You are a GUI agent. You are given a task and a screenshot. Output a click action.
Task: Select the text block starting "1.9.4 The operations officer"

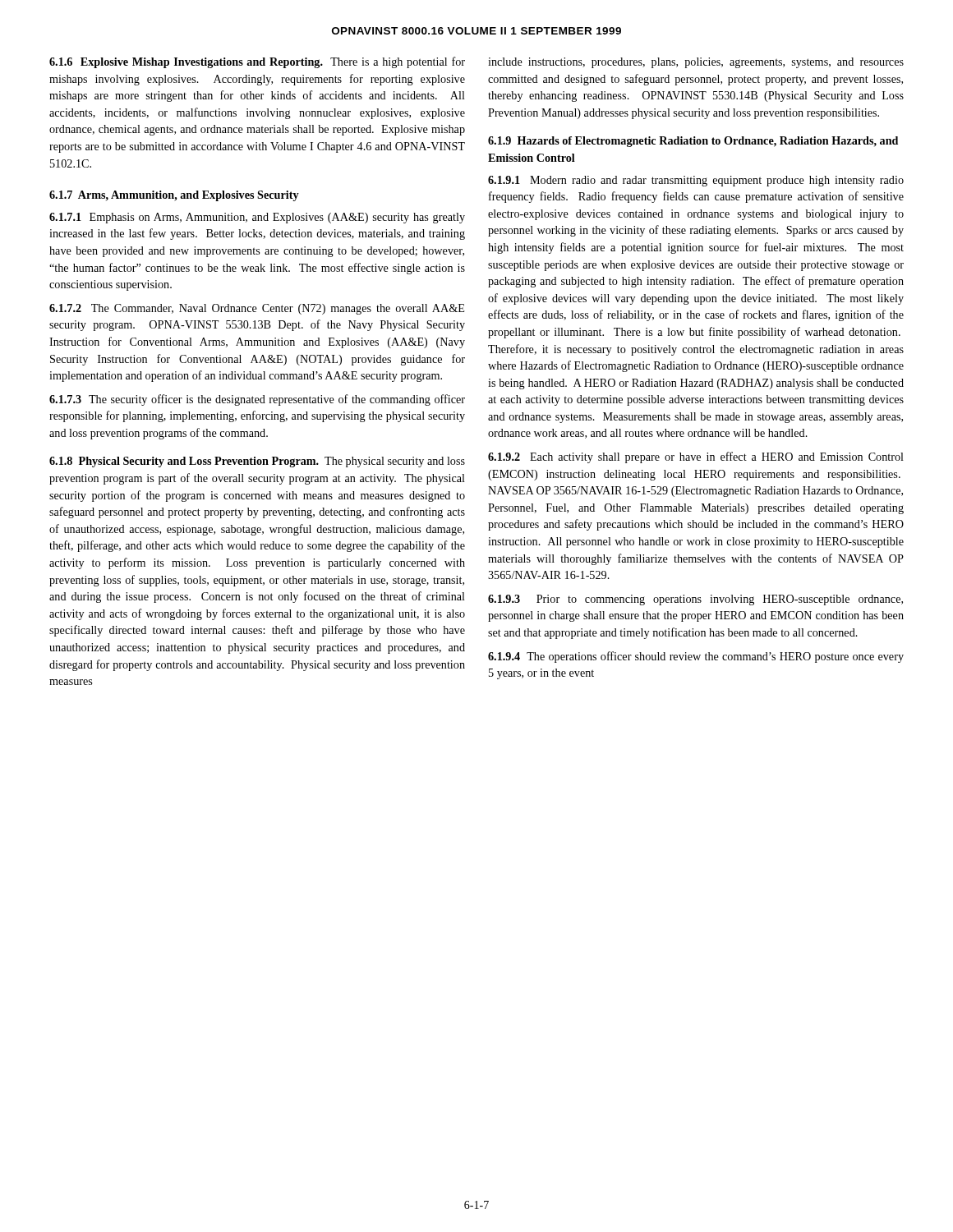point(696,664)
